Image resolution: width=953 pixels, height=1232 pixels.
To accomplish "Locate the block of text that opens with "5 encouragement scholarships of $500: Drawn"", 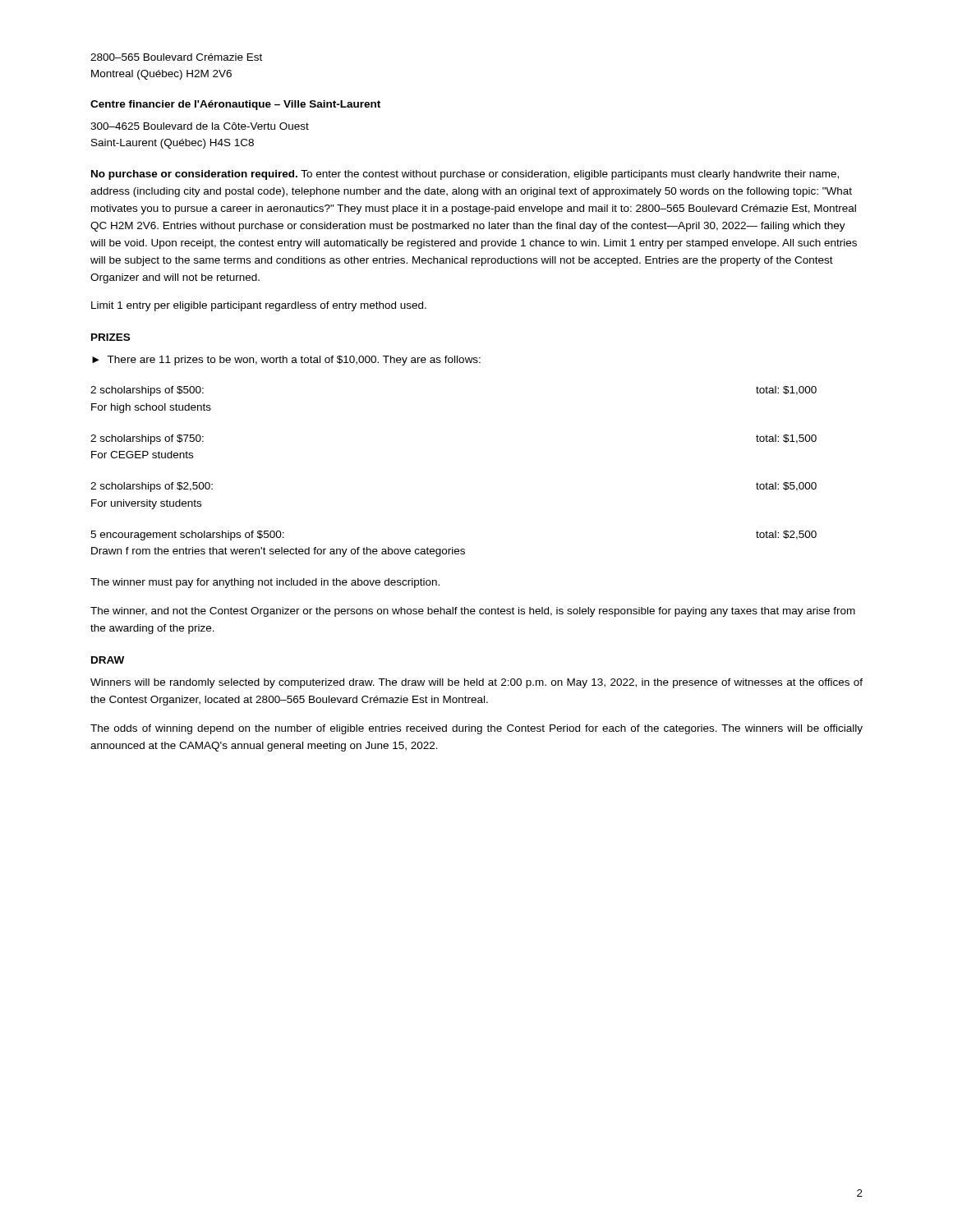I will point(453,544).
